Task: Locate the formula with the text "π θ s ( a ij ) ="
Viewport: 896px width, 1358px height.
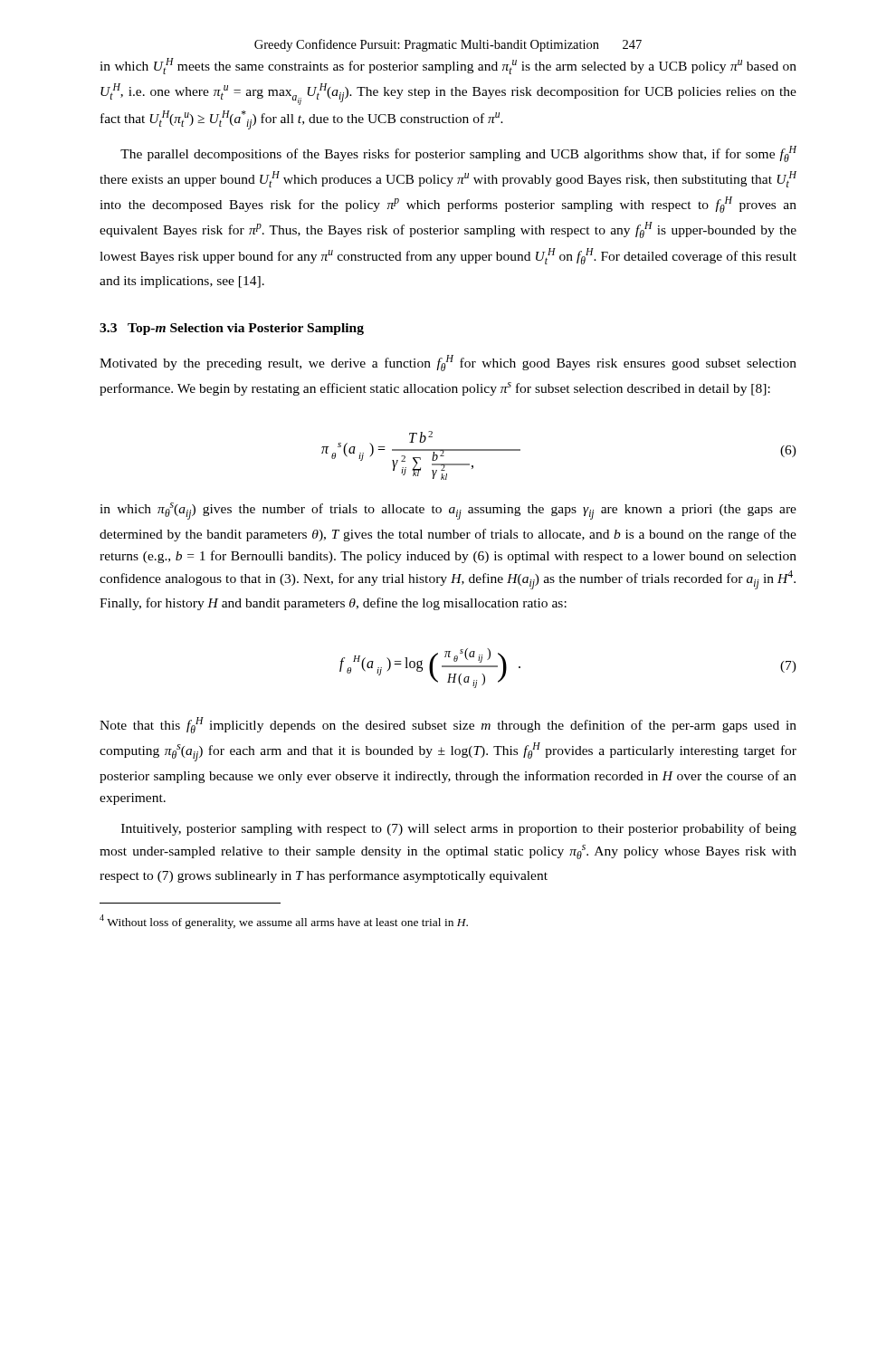Action: pos(448,450)
